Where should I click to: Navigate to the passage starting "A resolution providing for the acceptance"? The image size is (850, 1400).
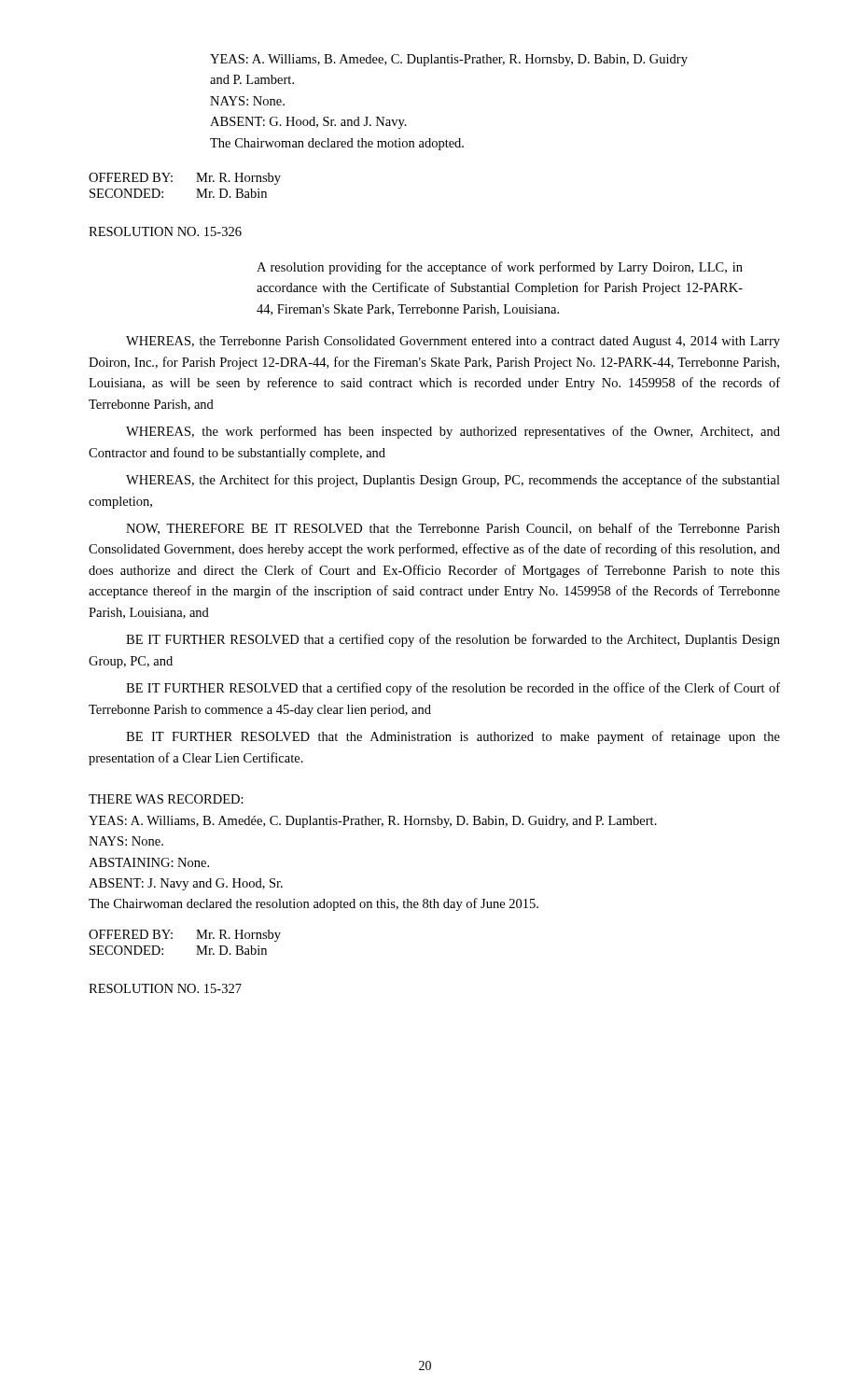[x=500, y=288]
